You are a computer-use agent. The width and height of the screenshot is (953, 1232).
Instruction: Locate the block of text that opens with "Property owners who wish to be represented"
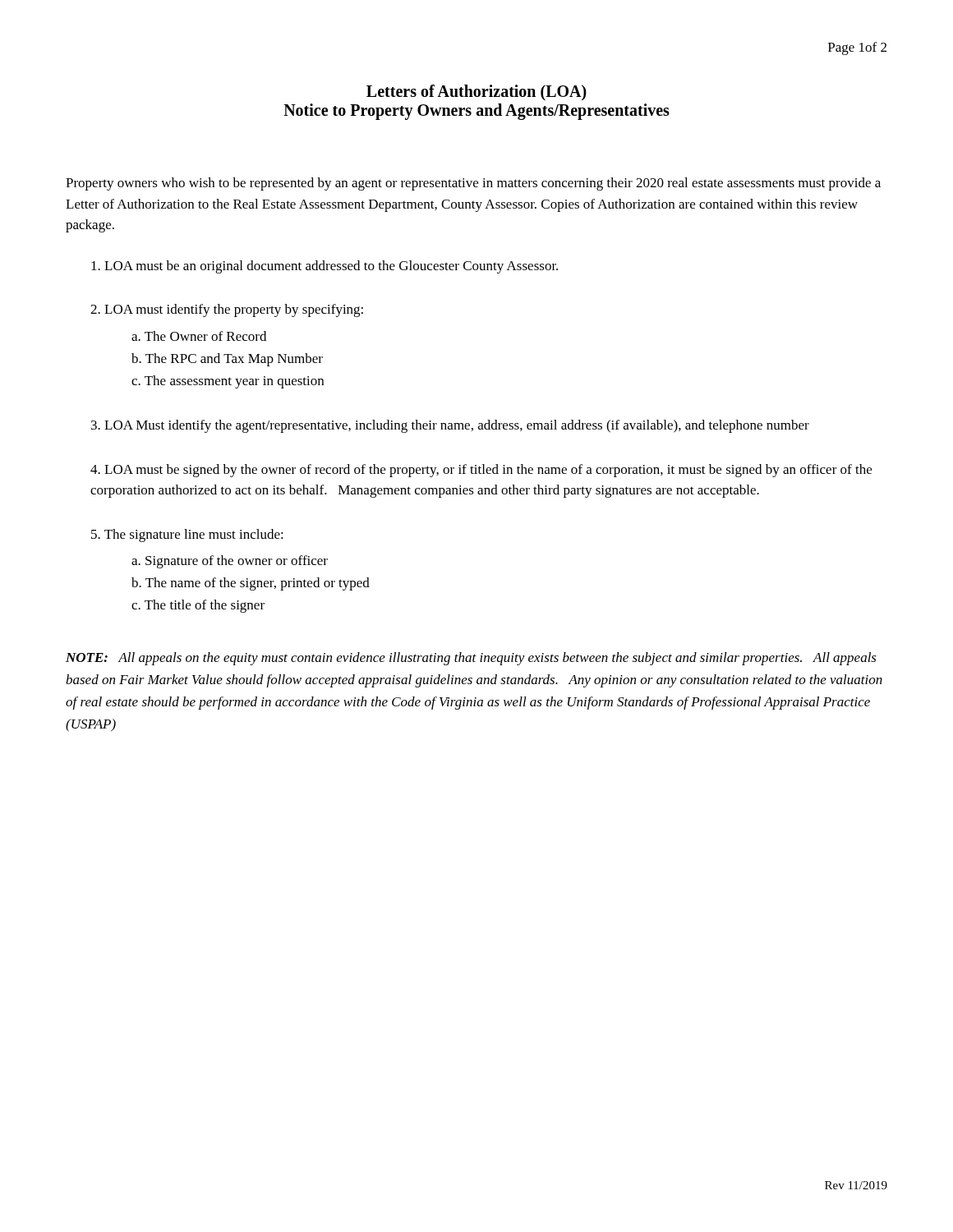pyautogui.click(x=476, y=204)
